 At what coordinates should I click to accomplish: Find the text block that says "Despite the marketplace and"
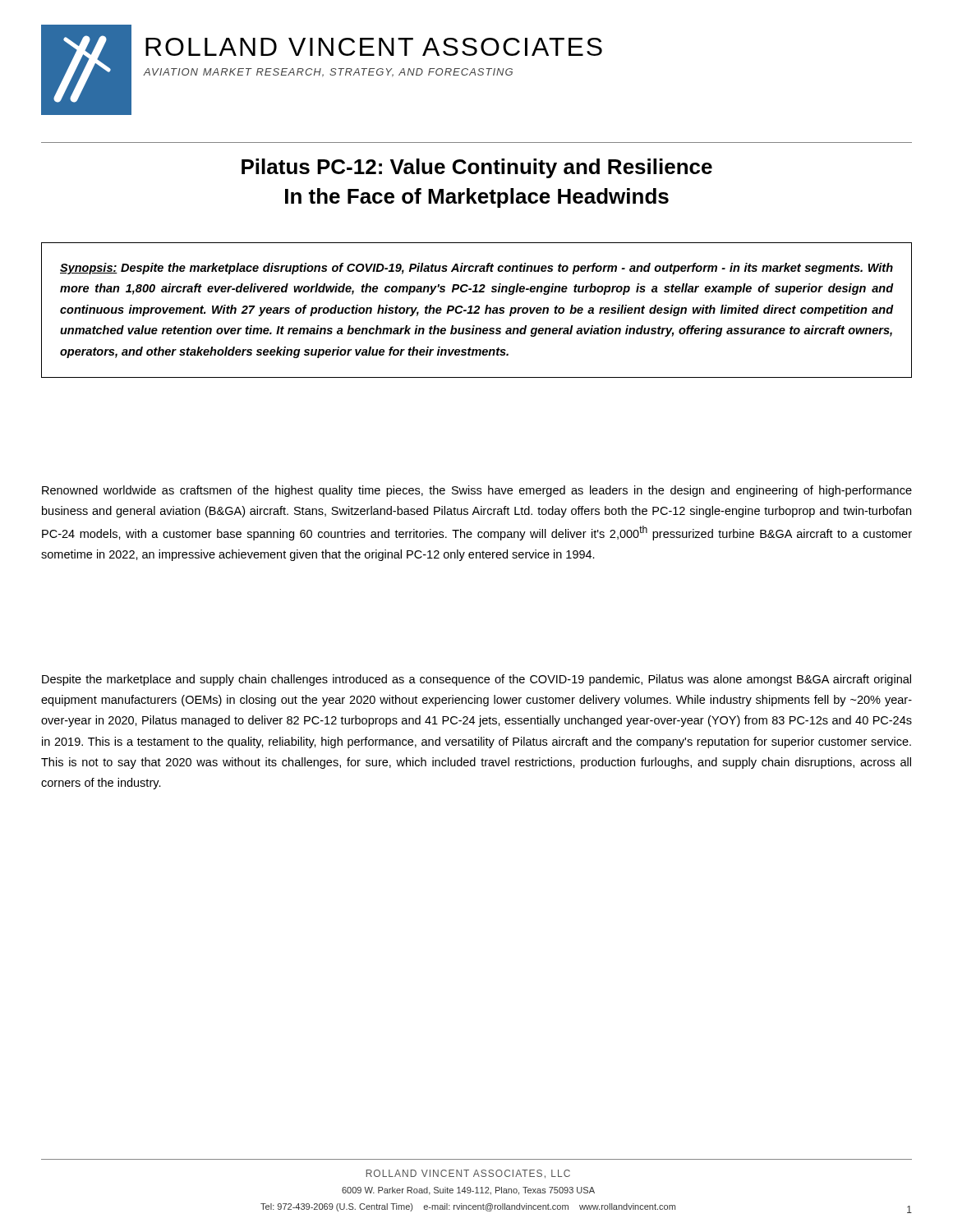[x=476, y=732]
